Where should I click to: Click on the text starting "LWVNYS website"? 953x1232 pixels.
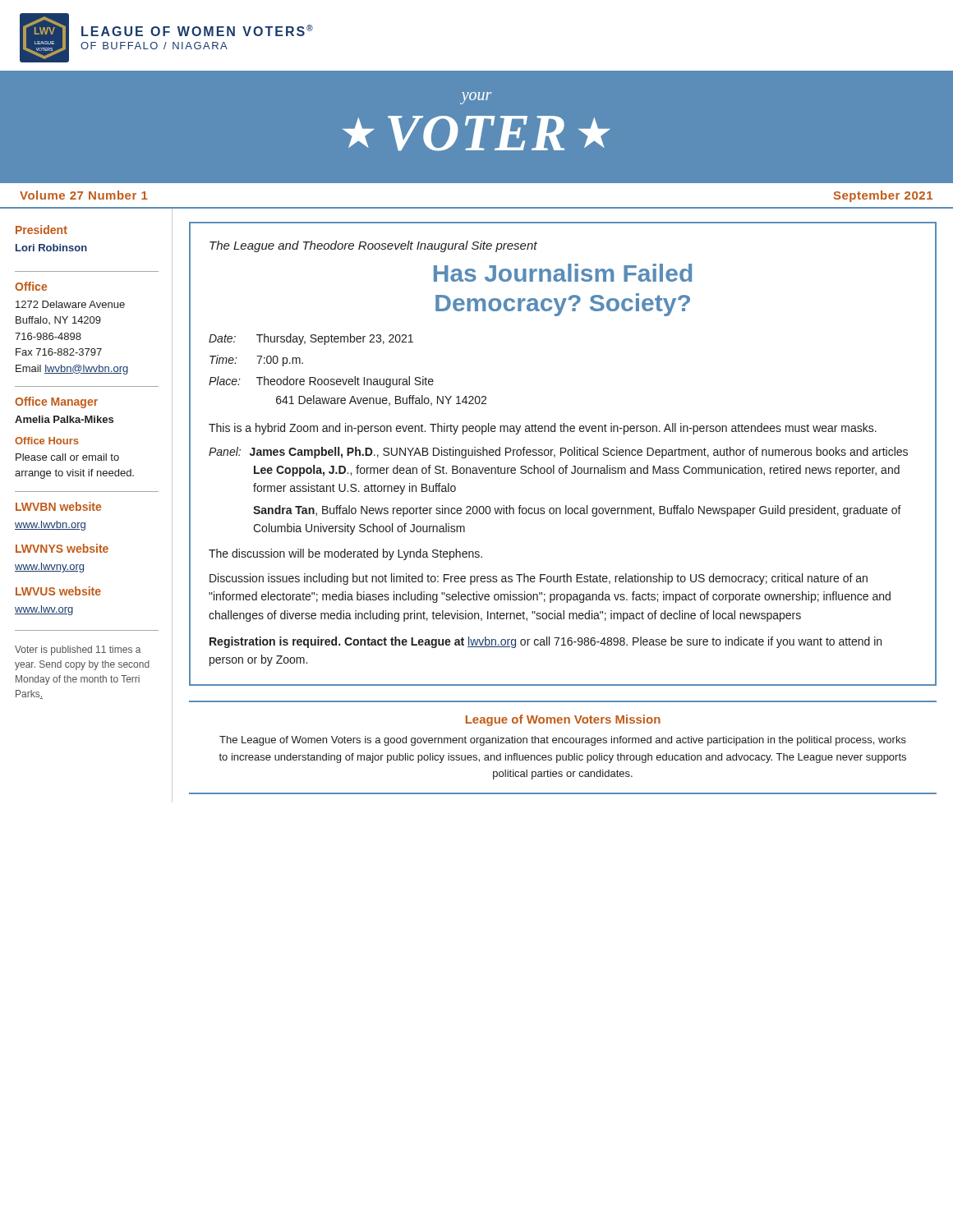coord(62,549)
